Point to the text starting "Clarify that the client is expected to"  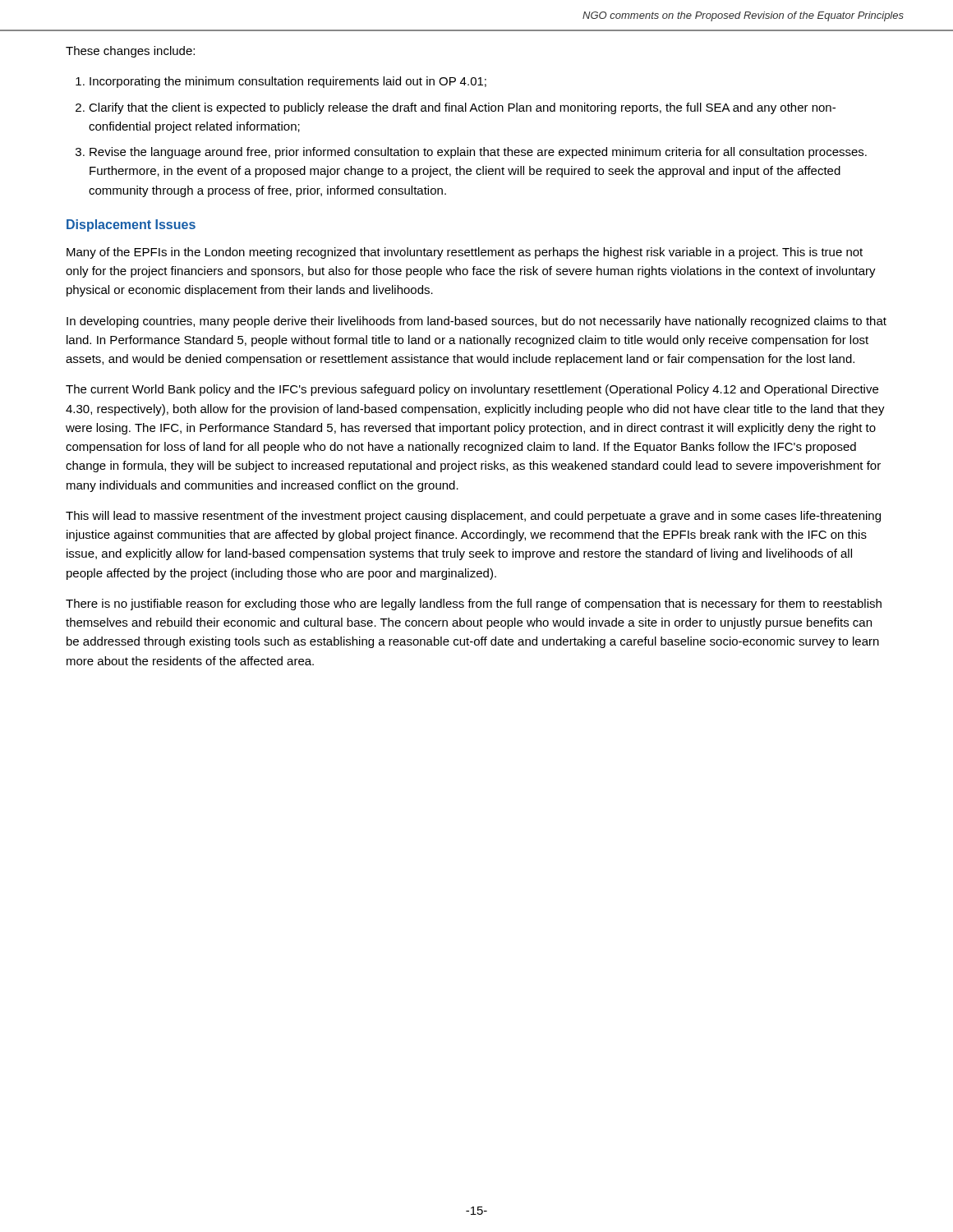[462, 116]
